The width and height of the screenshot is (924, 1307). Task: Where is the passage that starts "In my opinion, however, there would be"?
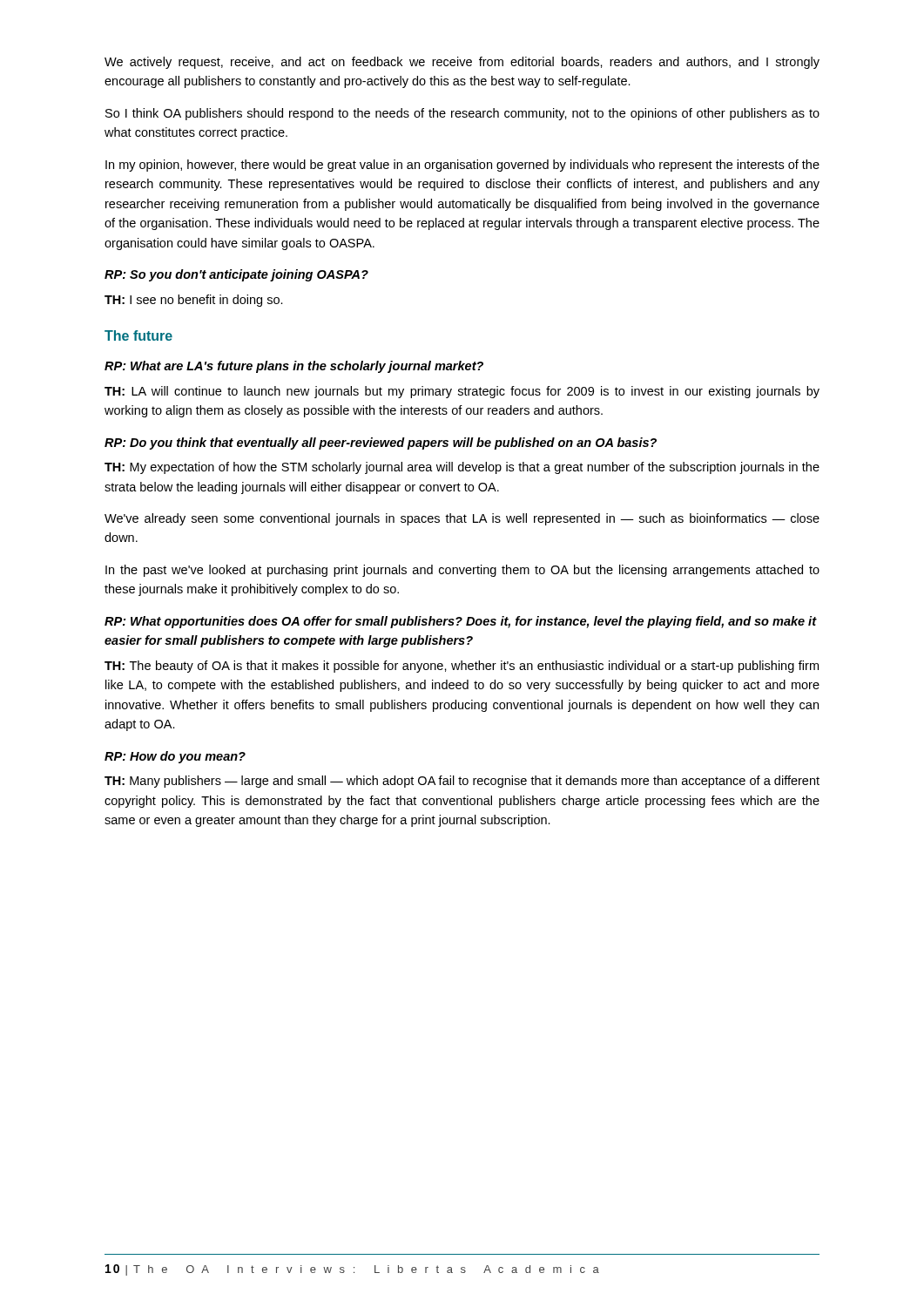pyautogui.click(x=462, y=204)
